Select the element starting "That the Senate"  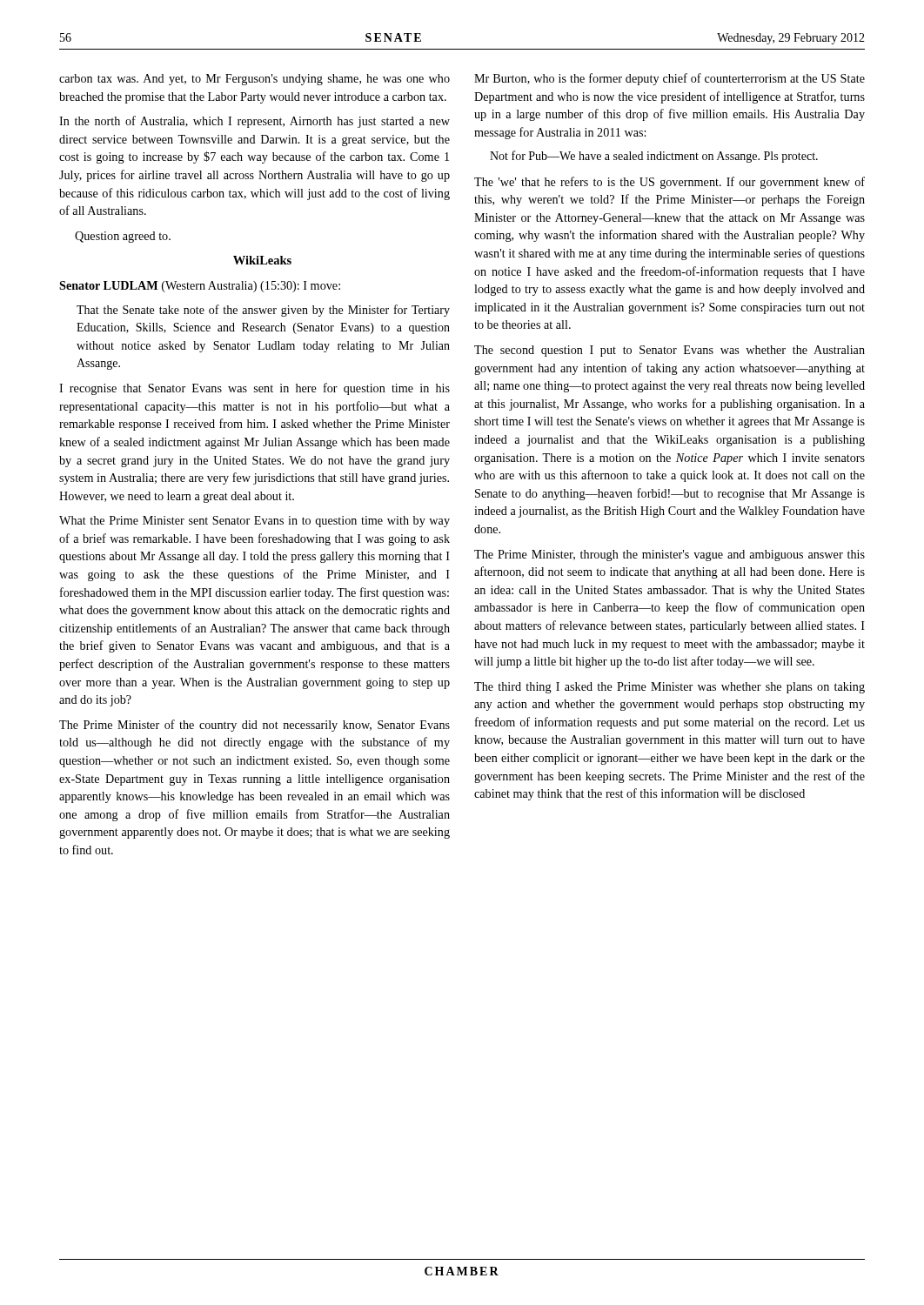254,337
